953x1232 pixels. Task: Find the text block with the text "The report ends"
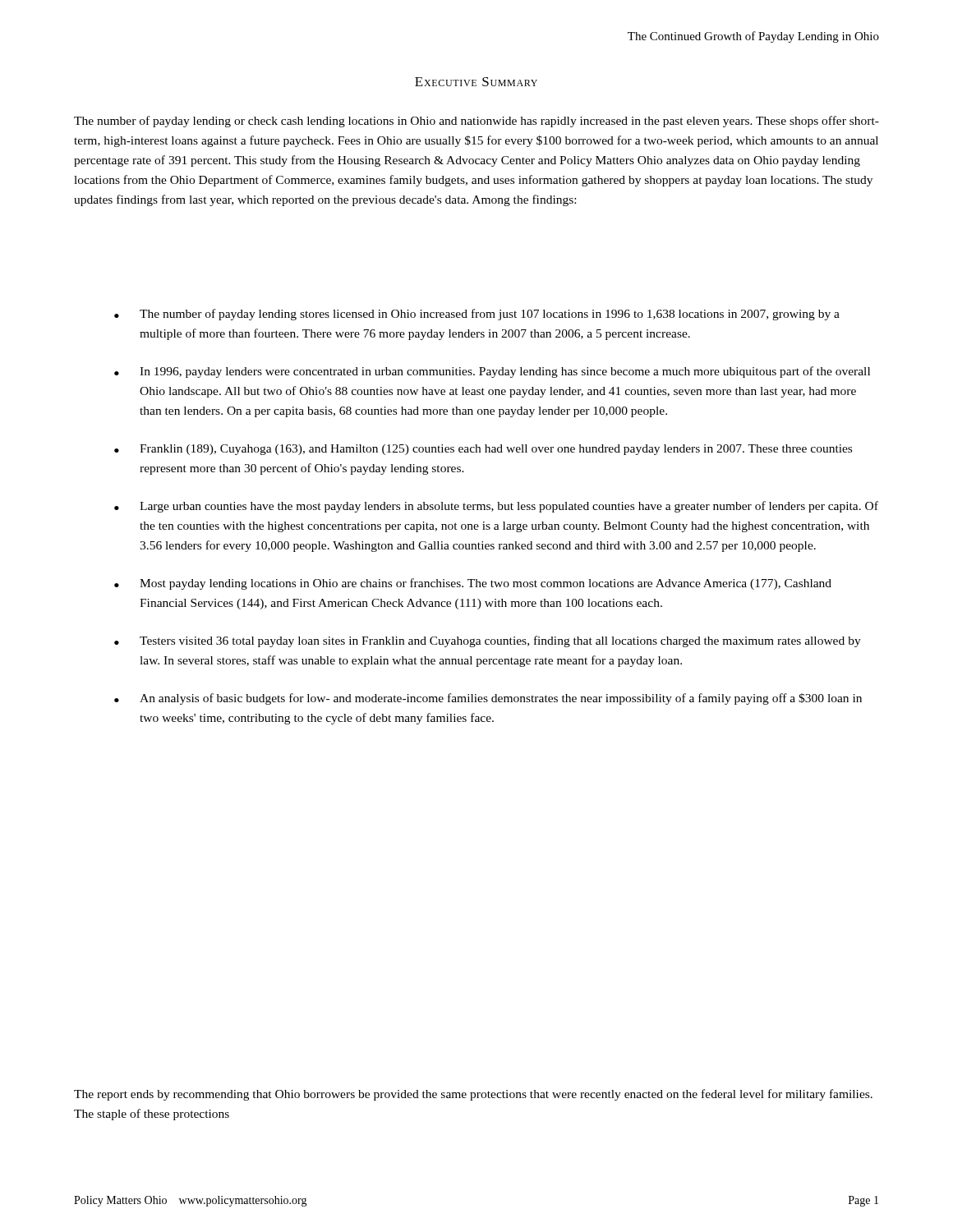pos(473,1103)
